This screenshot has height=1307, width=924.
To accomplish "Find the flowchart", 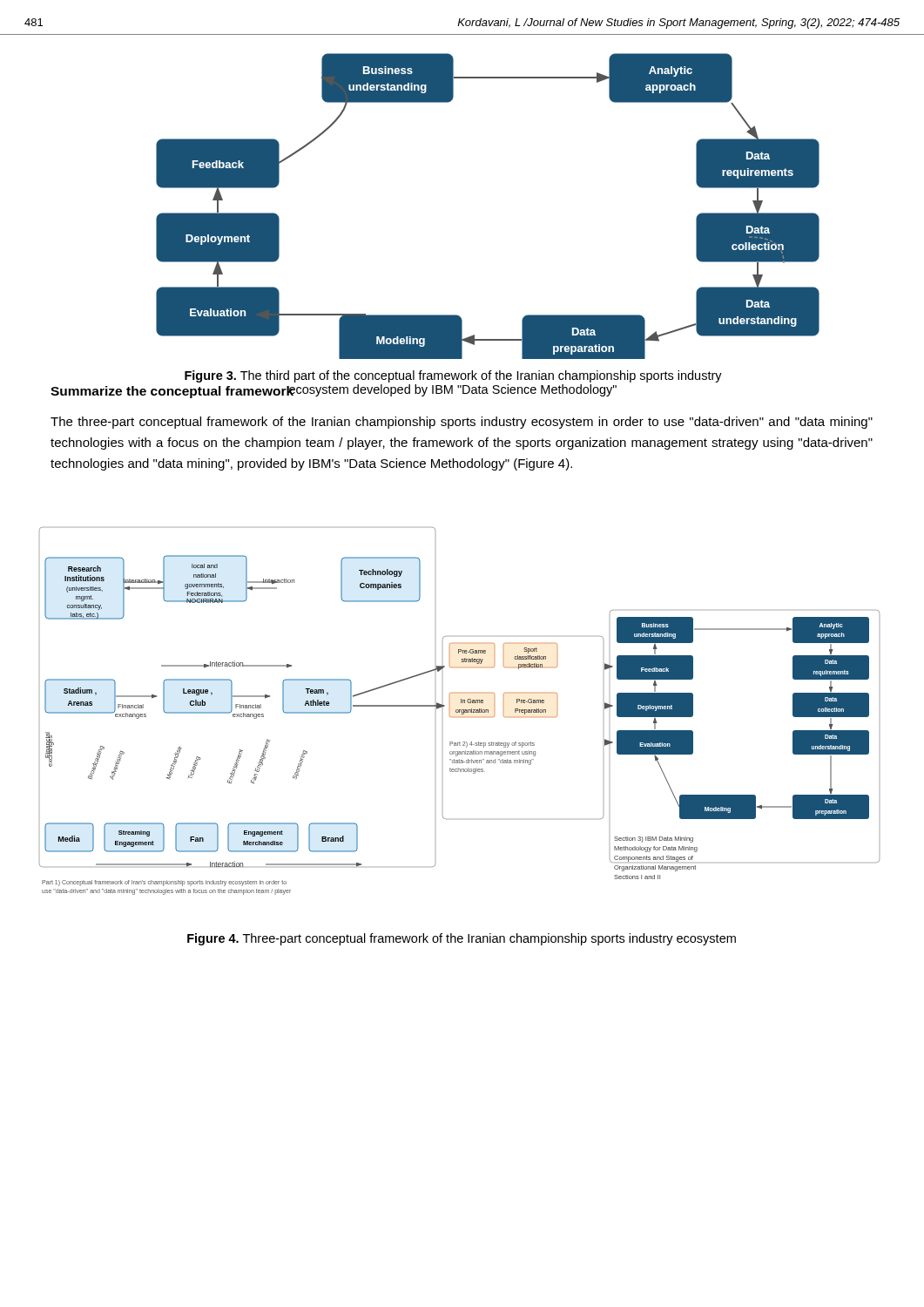I will click(453, 221).
